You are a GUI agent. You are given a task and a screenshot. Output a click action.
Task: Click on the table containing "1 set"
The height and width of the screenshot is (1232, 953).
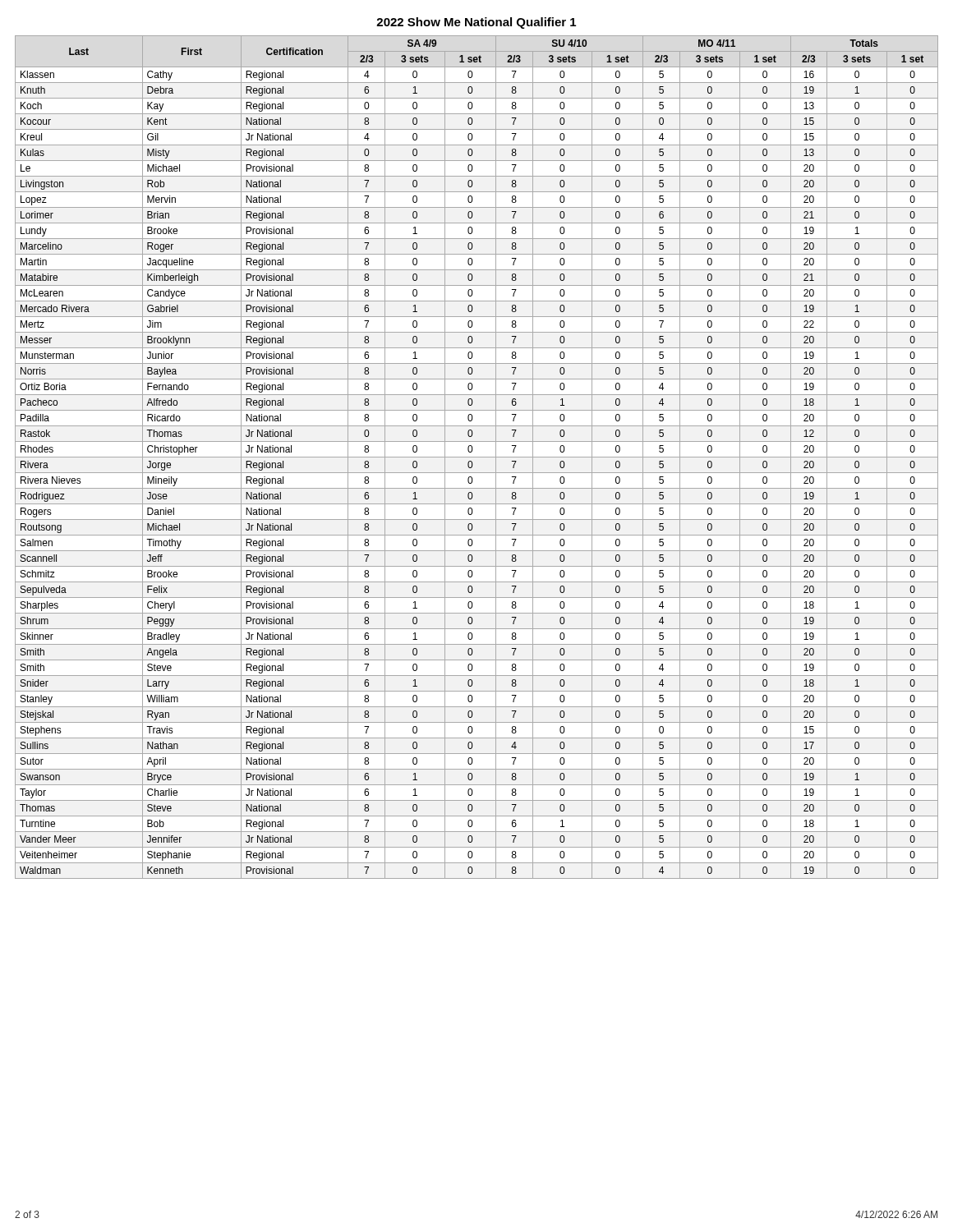(x=476, y=457)
